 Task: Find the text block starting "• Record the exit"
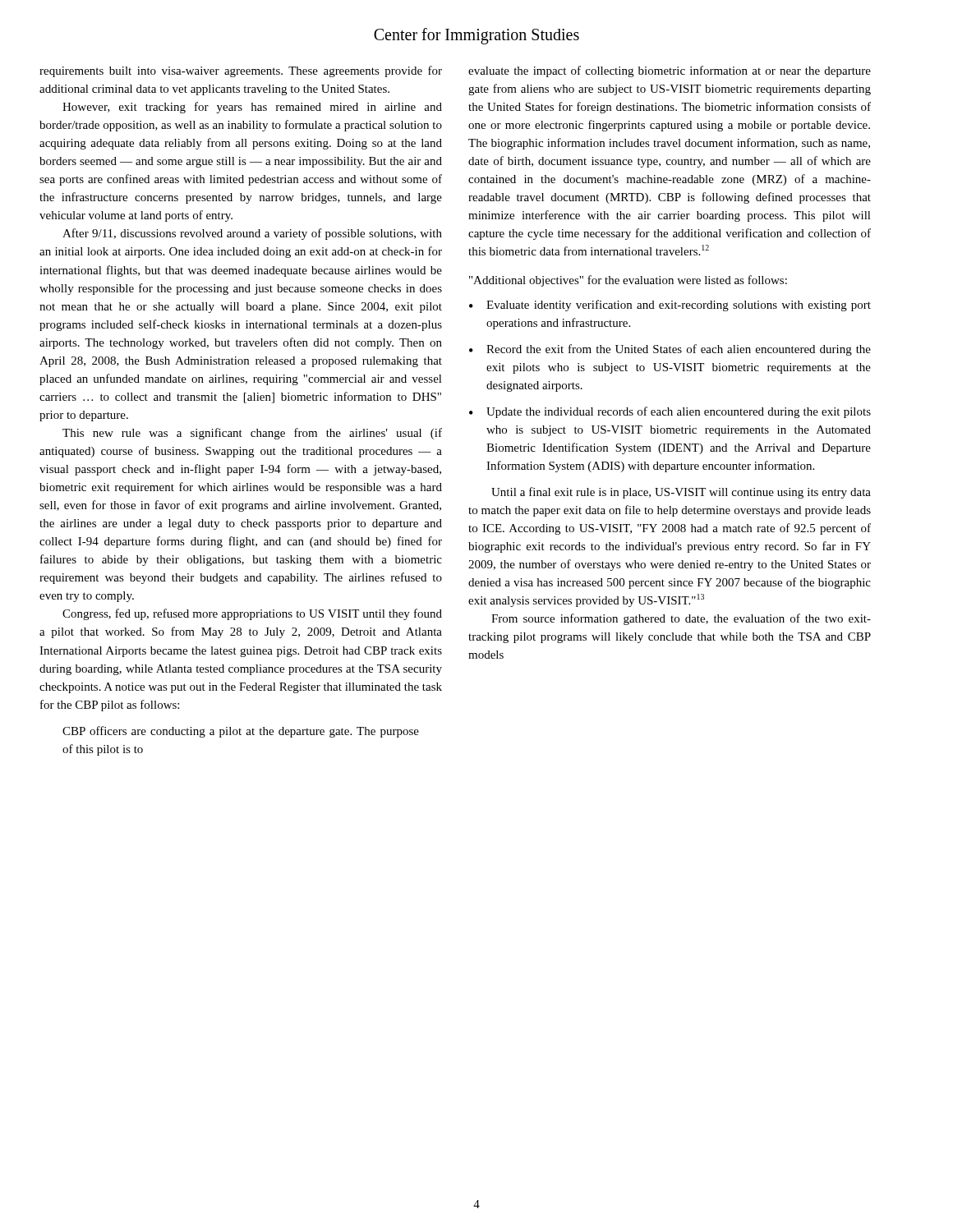pyautogui.click(x=670, y=367)
